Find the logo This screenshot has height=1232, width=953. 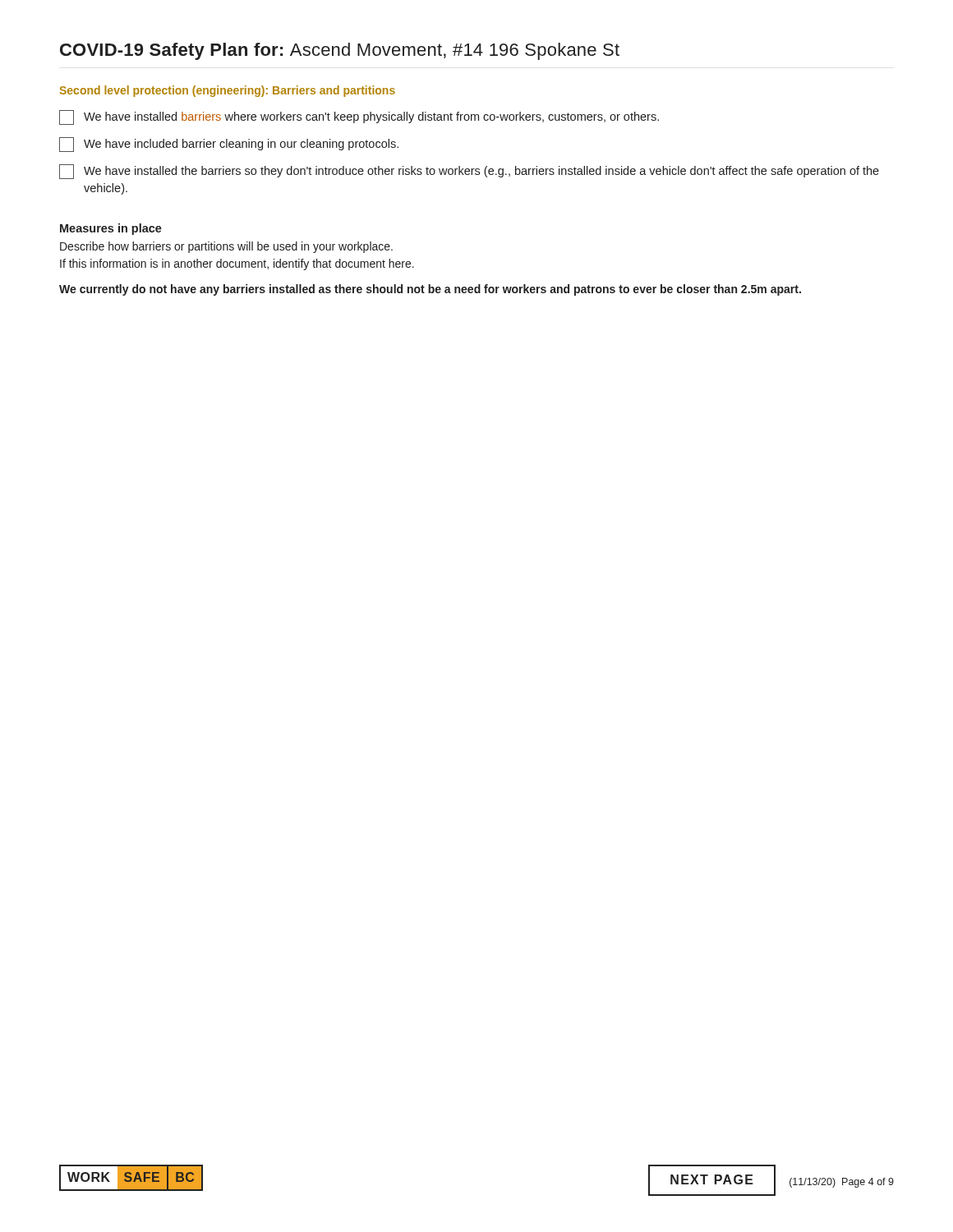pos(131,1178)
